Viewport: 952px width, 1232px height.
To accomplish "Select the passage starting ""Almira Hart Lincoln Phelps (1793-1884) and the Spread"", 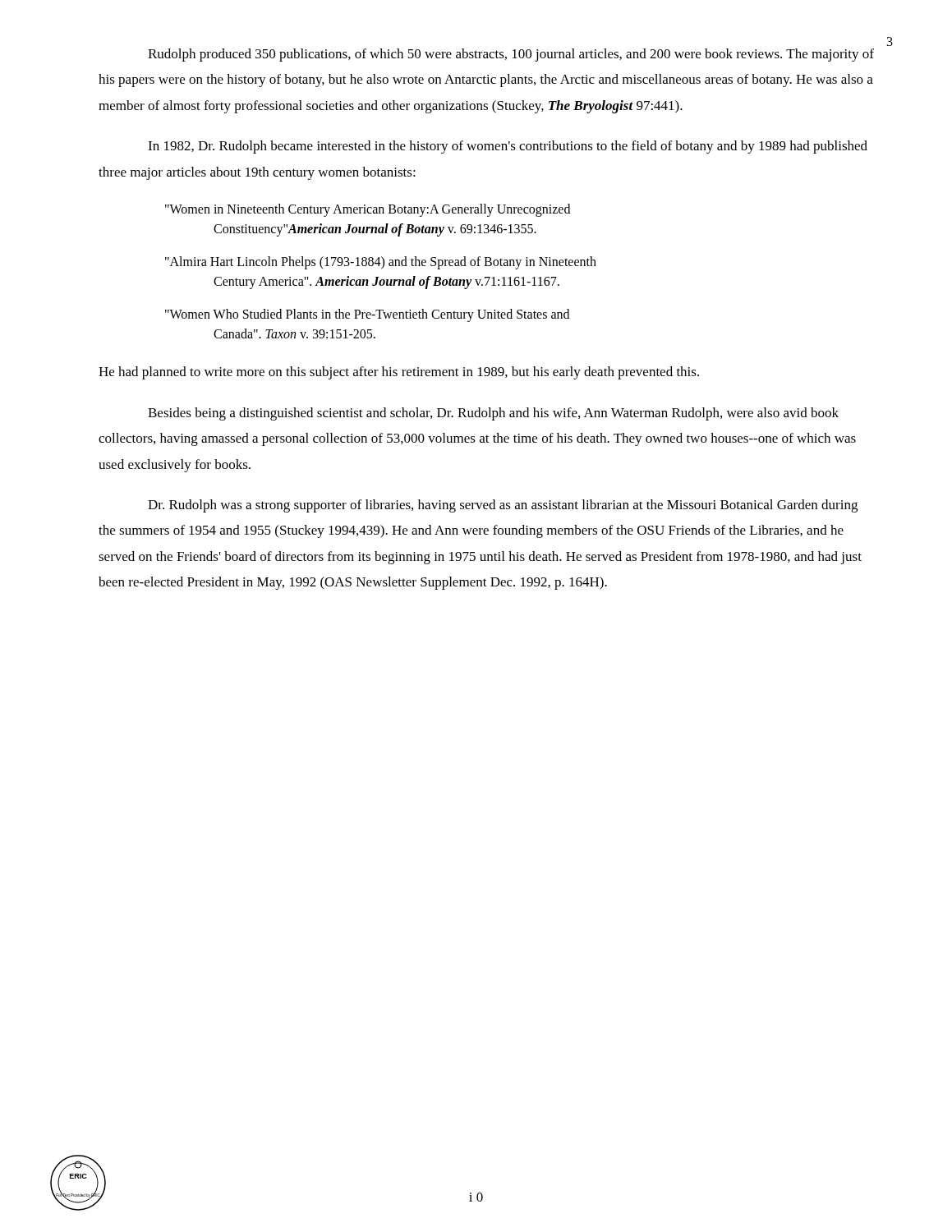I will [x=505, y=272].
